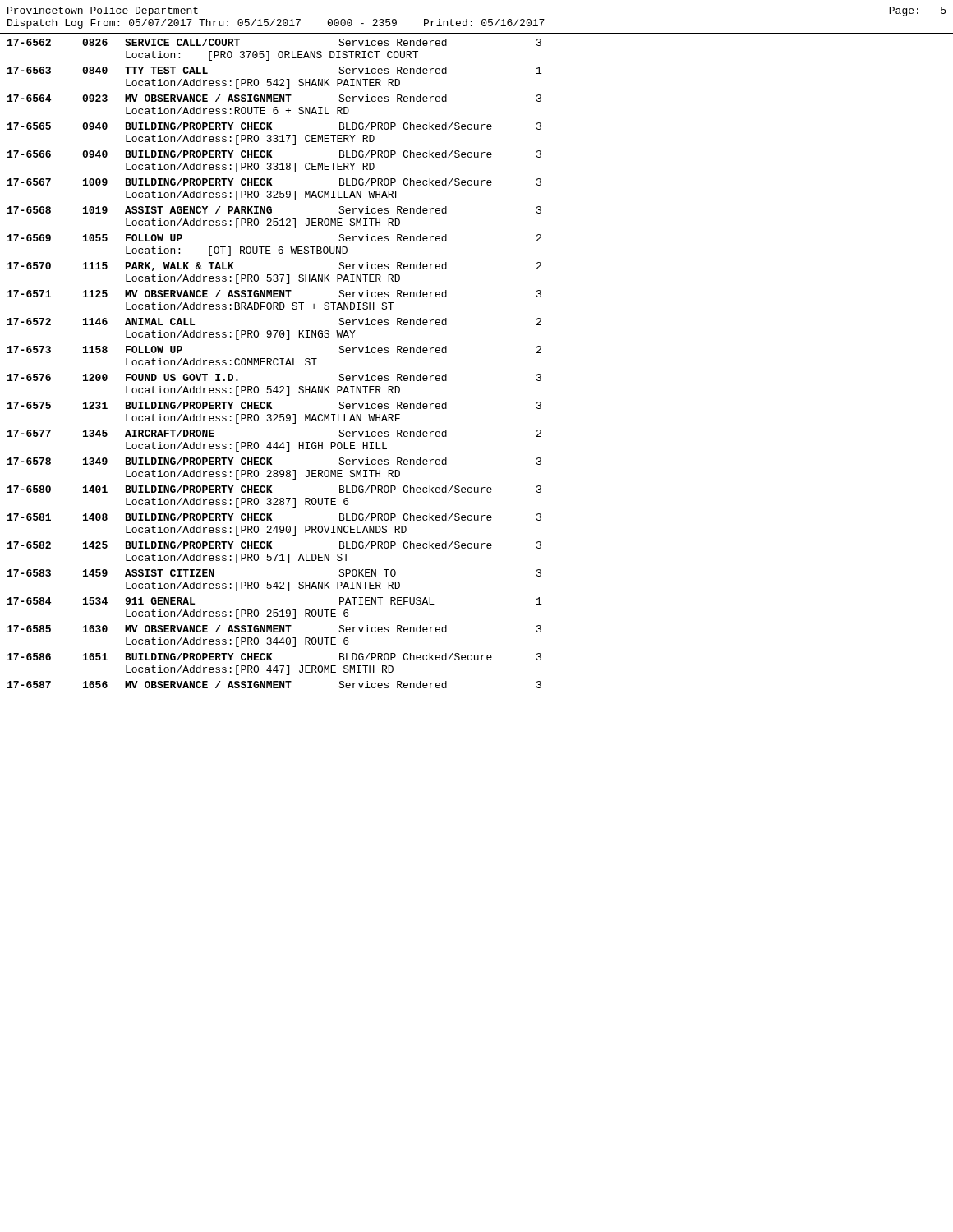
Task: Point to the region starting "17-6566 0940 BUILDING/PROPERTY CHECK"
Action: pyautogui.click(x=476, y=161)
